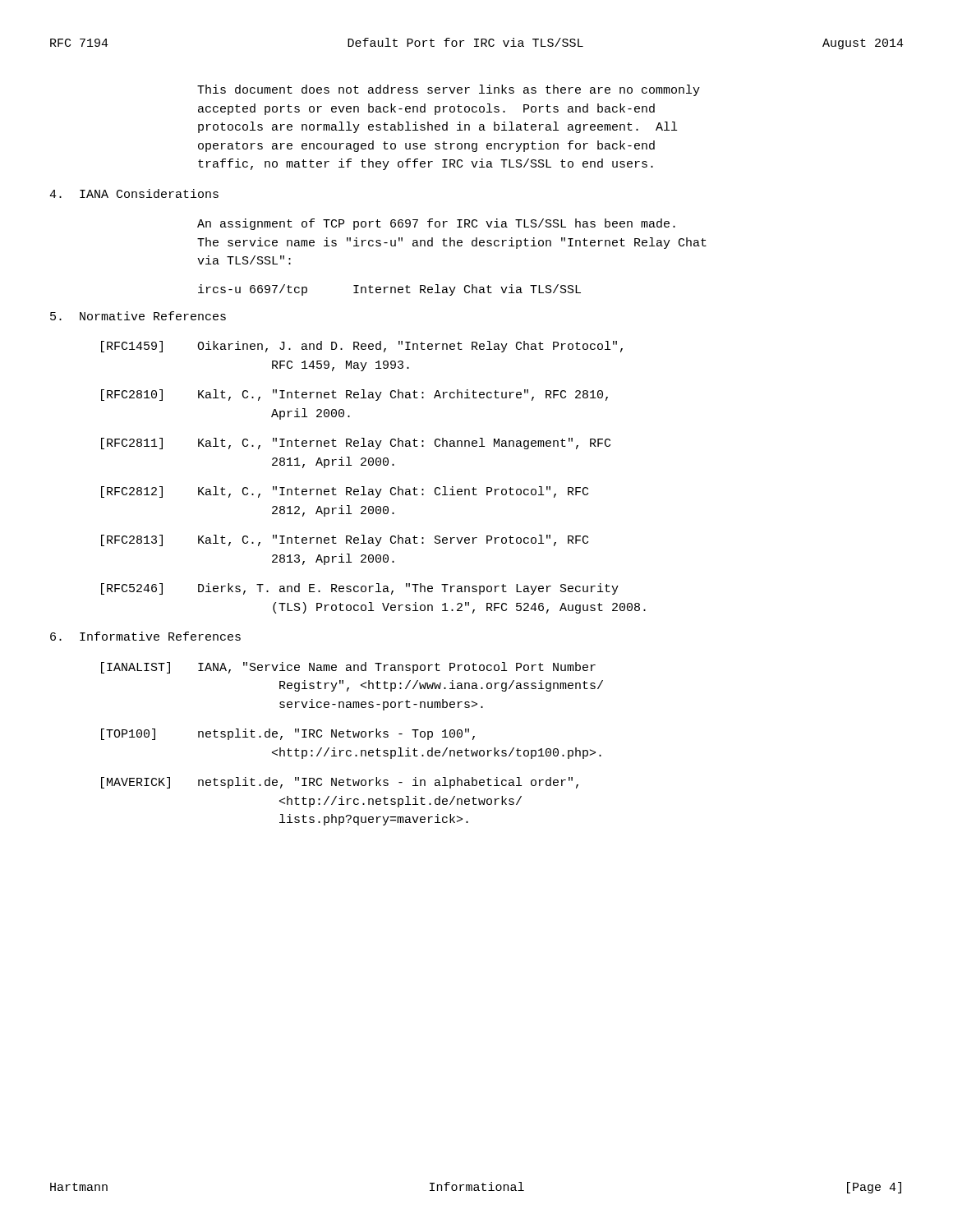
Task: Select the region starting "[TOP100] netsplit.de, "IRC Networks -"
Action: pos(501,744)
